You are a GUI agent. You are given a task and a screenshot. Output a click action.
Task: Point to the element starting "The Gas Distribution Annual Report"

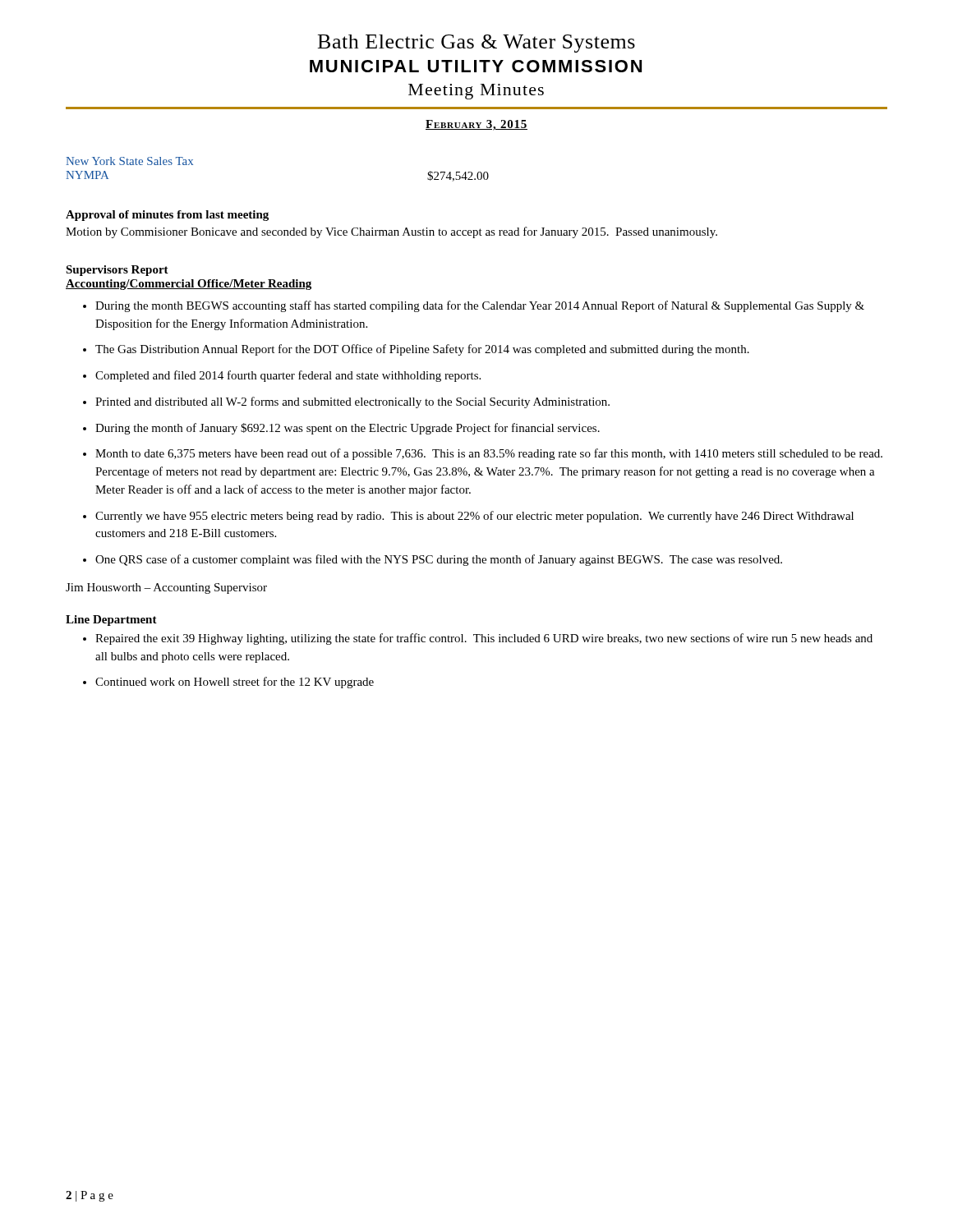coord(422,349)
